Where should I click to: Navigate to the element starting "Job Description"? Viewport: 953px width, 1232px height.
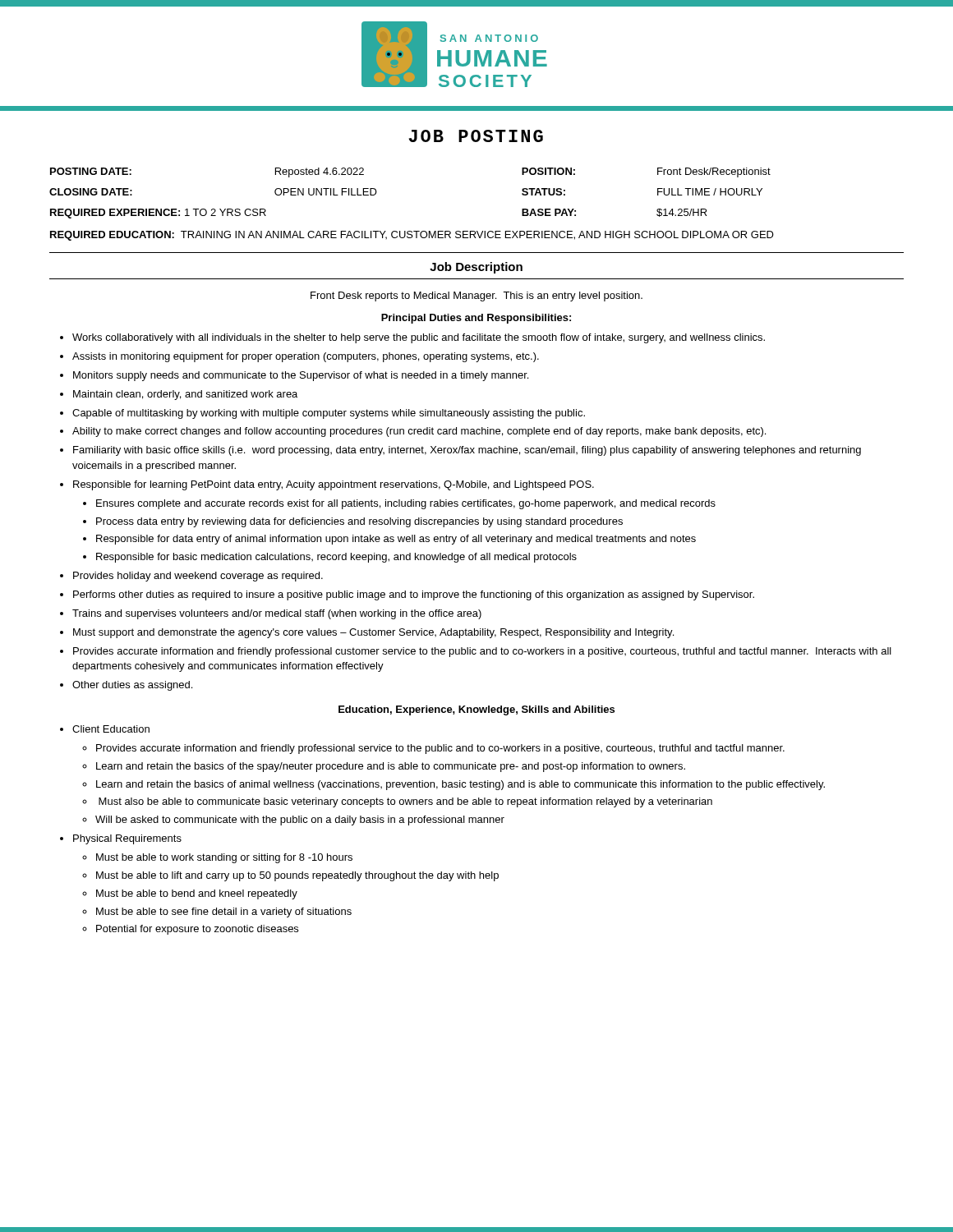(476, 267)
